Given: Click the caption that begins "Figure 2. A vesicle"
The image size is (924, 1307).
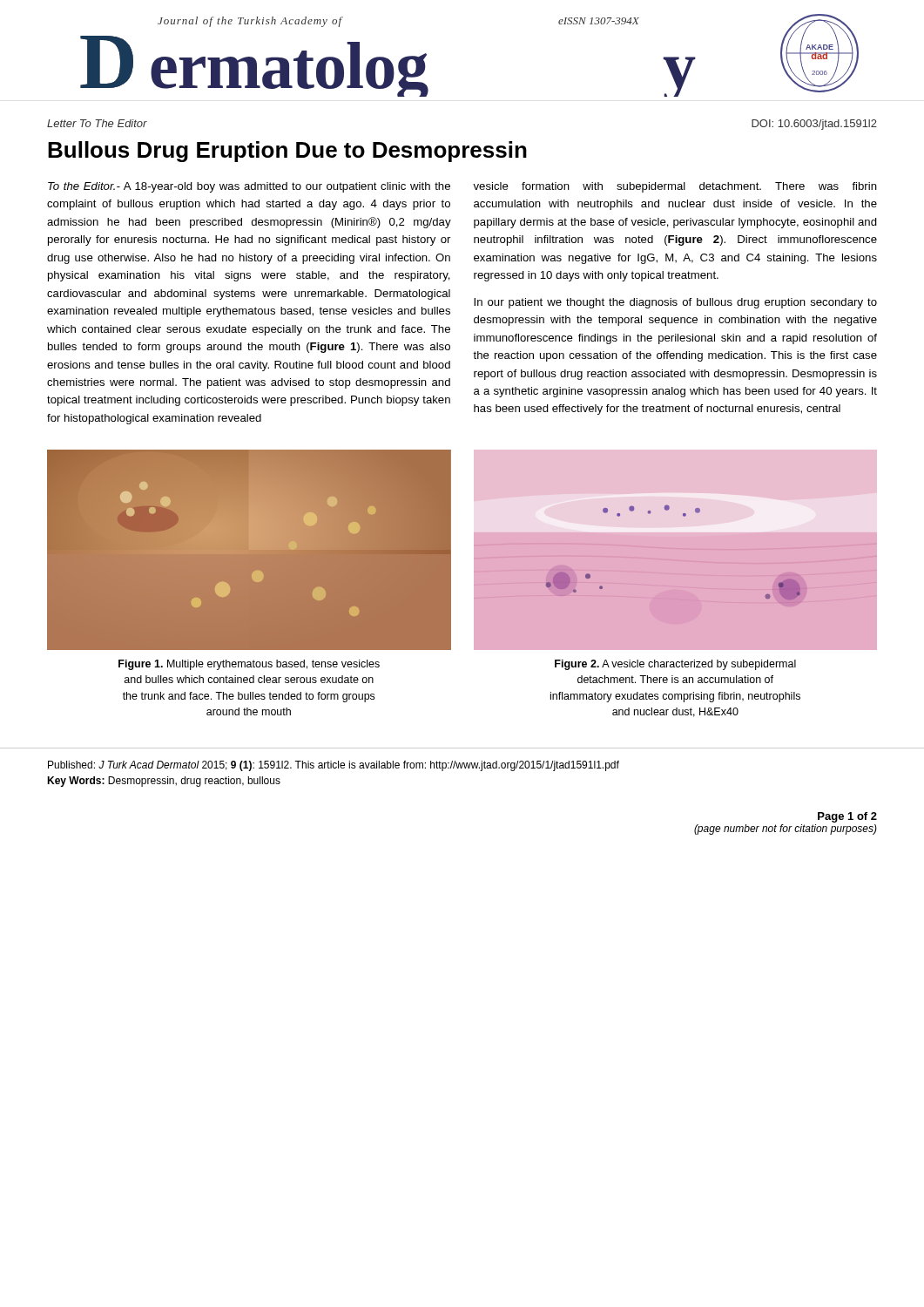Looking at the screenshot, I should pos(675,688).
